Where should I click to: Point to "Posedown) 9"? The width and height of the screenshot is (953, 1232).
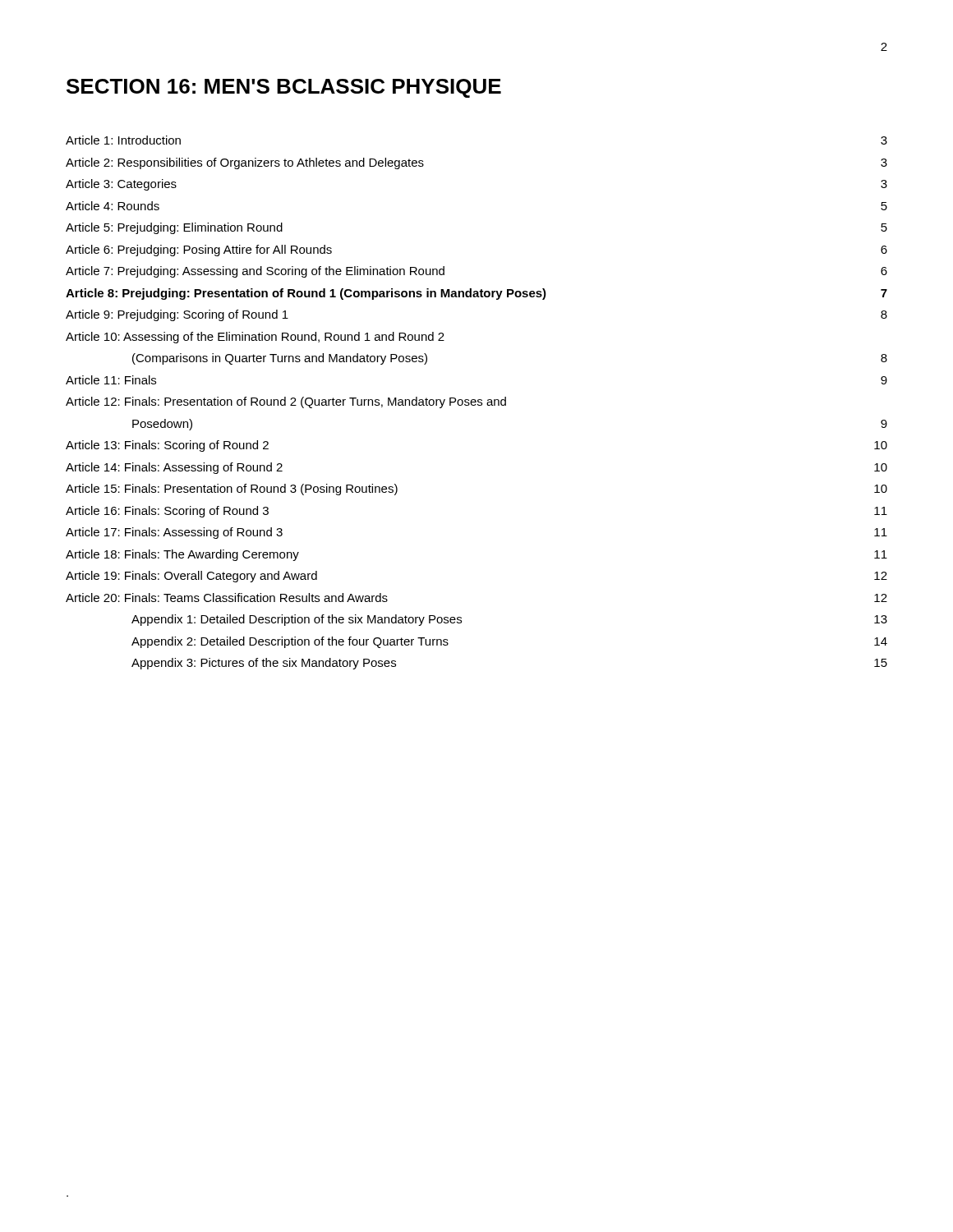(161, 424)
